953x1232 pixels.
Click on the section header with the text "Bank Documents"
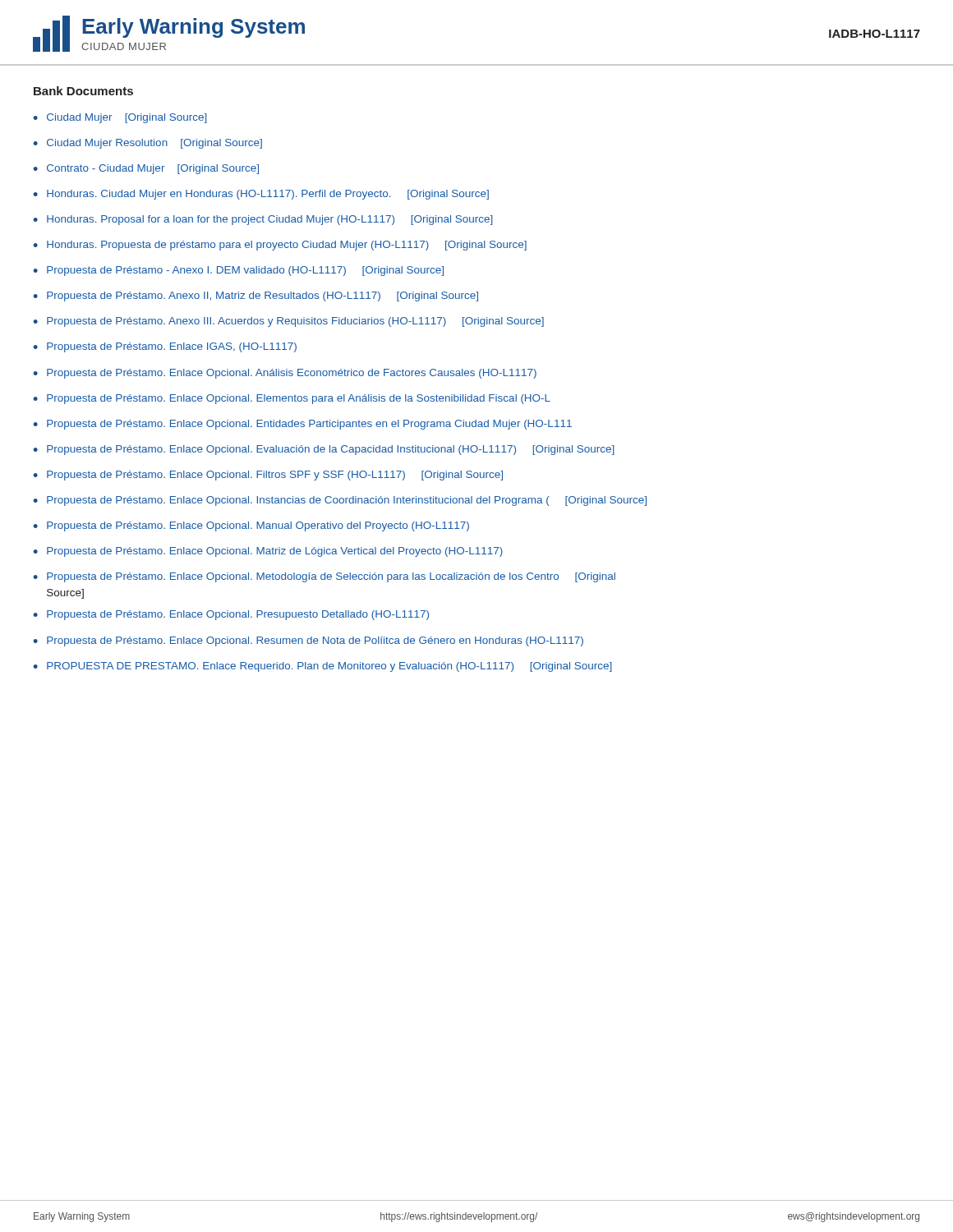tap(83, 90)
